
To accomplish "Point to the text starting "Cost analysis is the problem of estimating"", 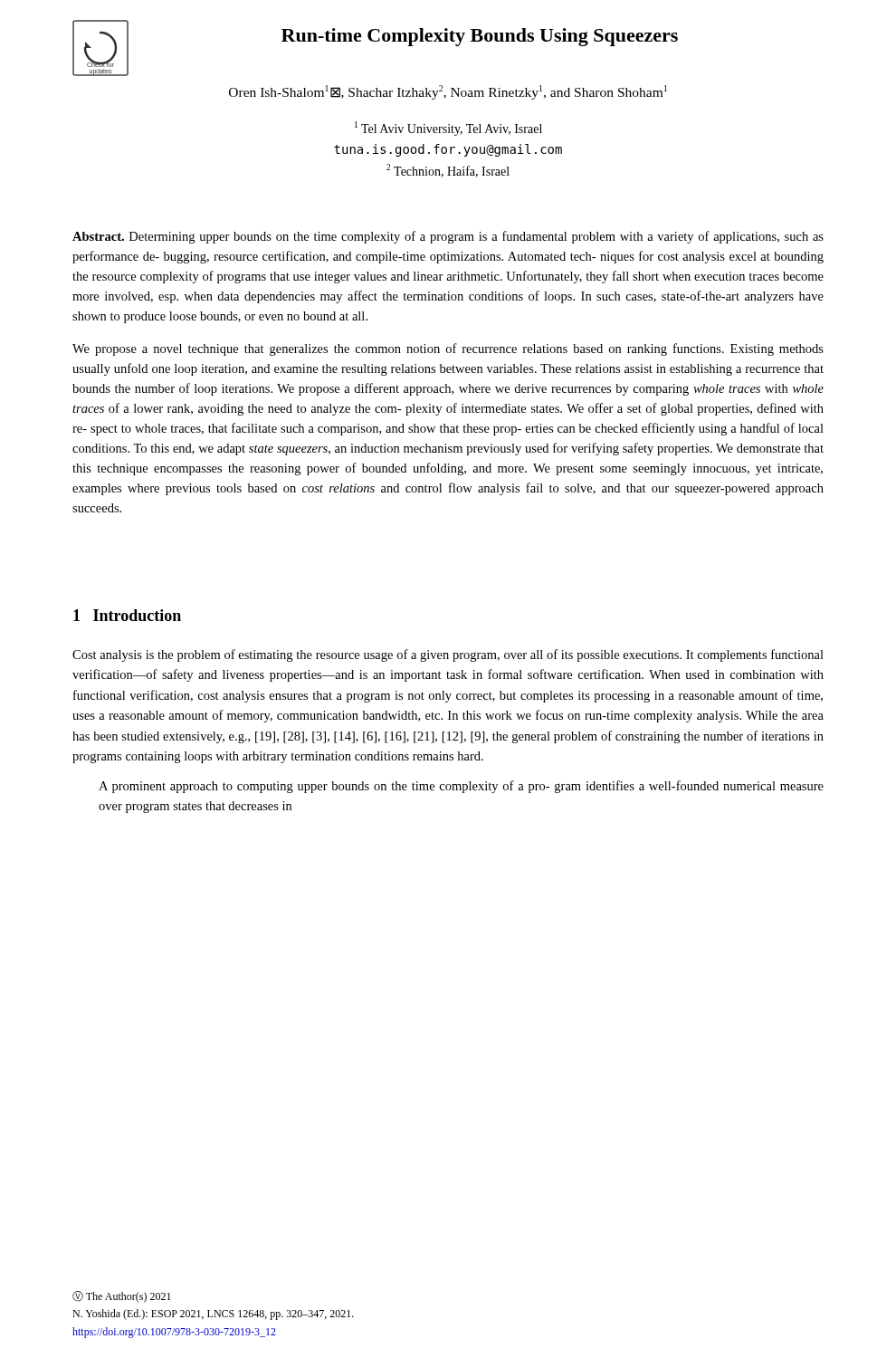I will point(448,731).
